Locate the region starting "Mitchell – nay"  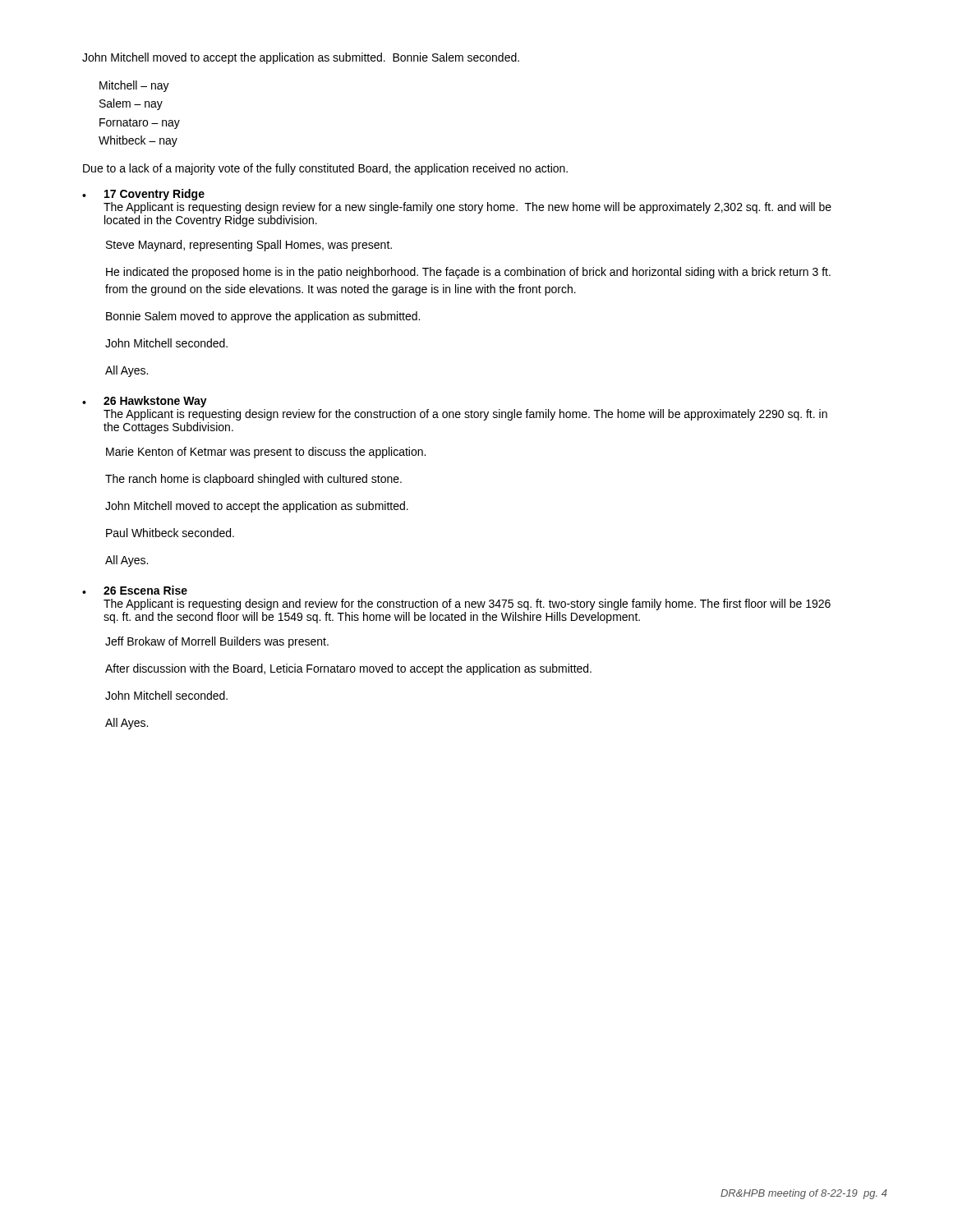(134, 85)
